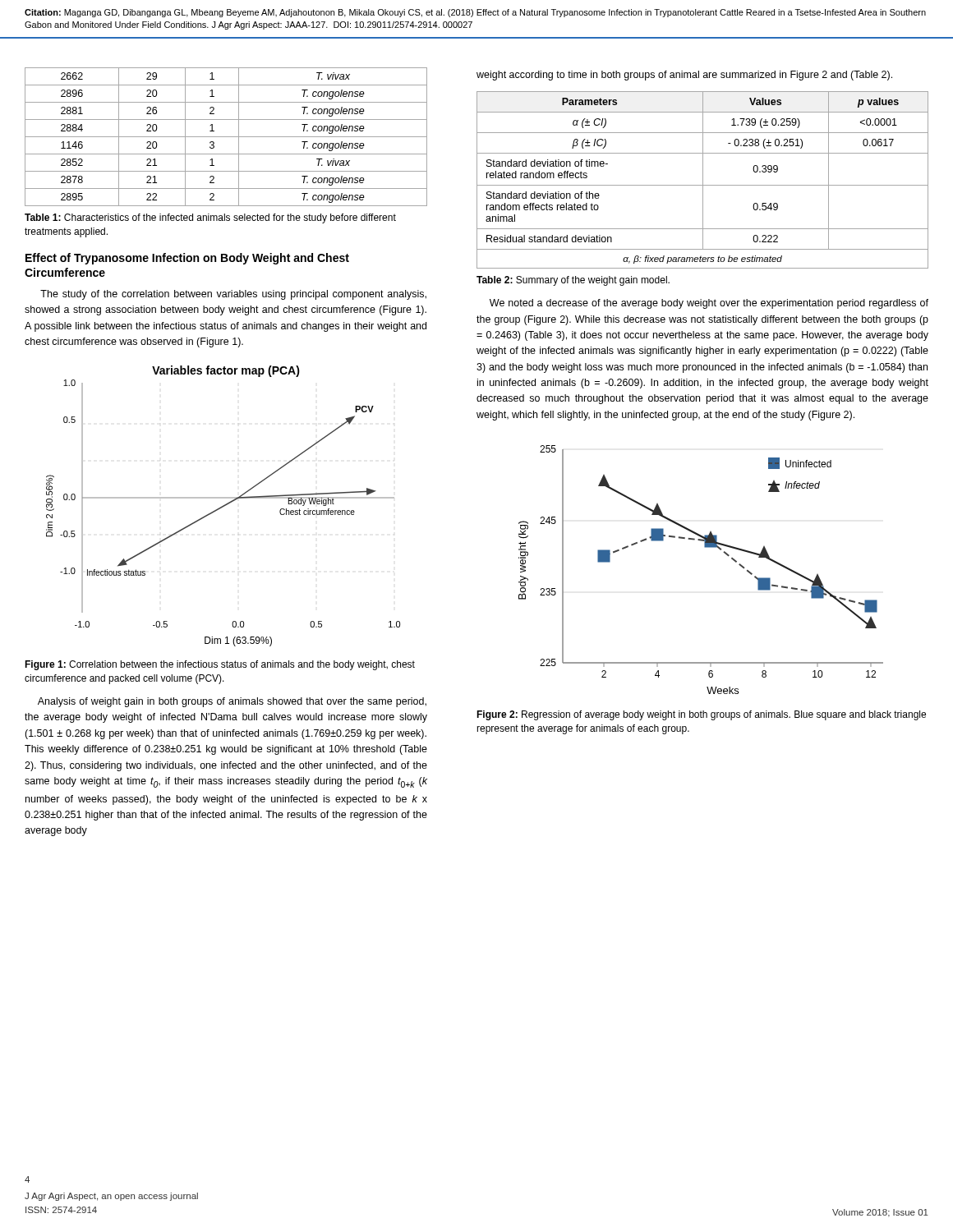Image resolution: width=953 pixels, height=1232 pixels.
Task: Point to the region starting "We noted a decrease of the"
Action: click(702, 359)
